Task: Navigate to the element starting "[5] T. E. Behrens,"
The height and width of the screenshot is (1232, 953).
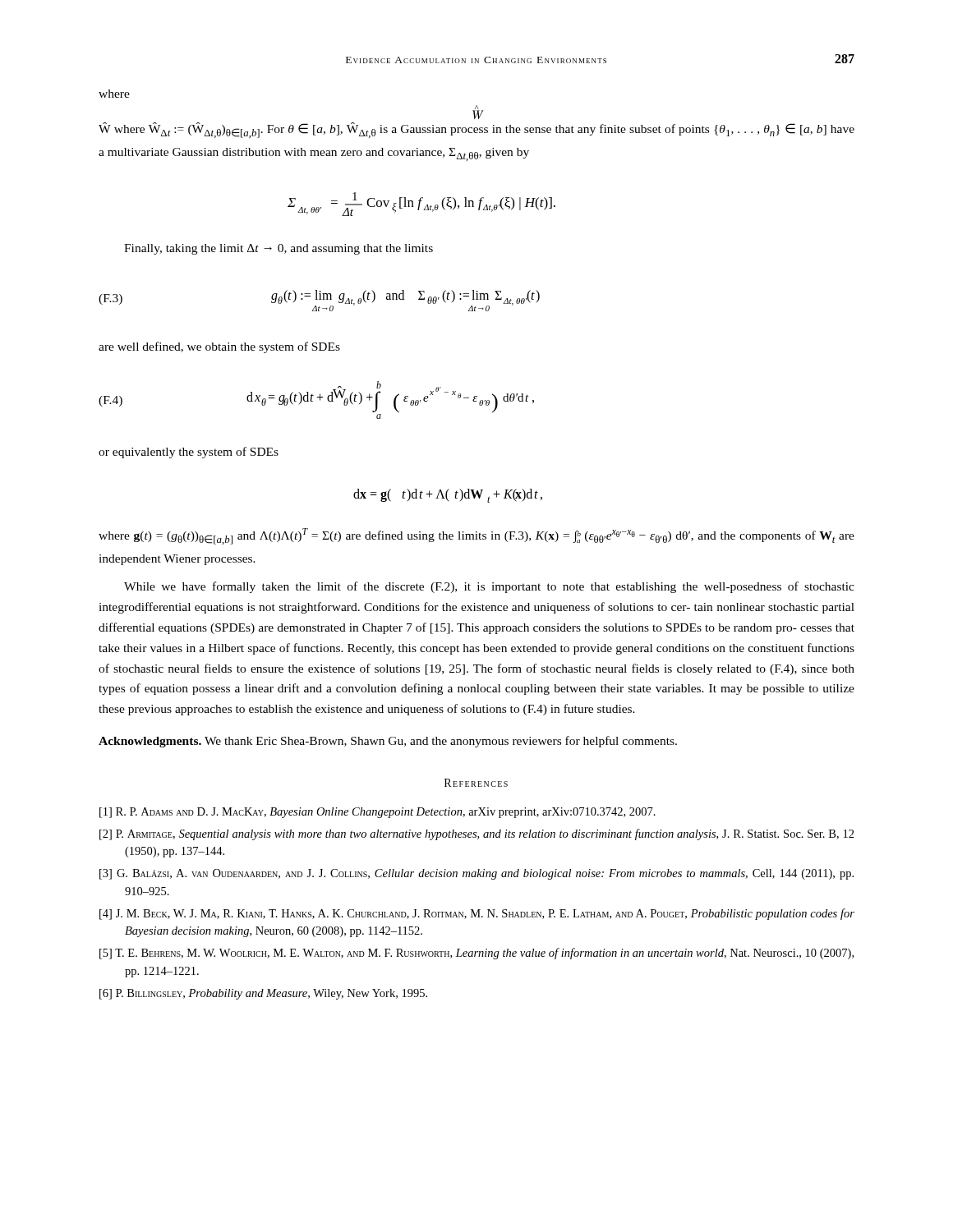Action: [x=476, y=962]
